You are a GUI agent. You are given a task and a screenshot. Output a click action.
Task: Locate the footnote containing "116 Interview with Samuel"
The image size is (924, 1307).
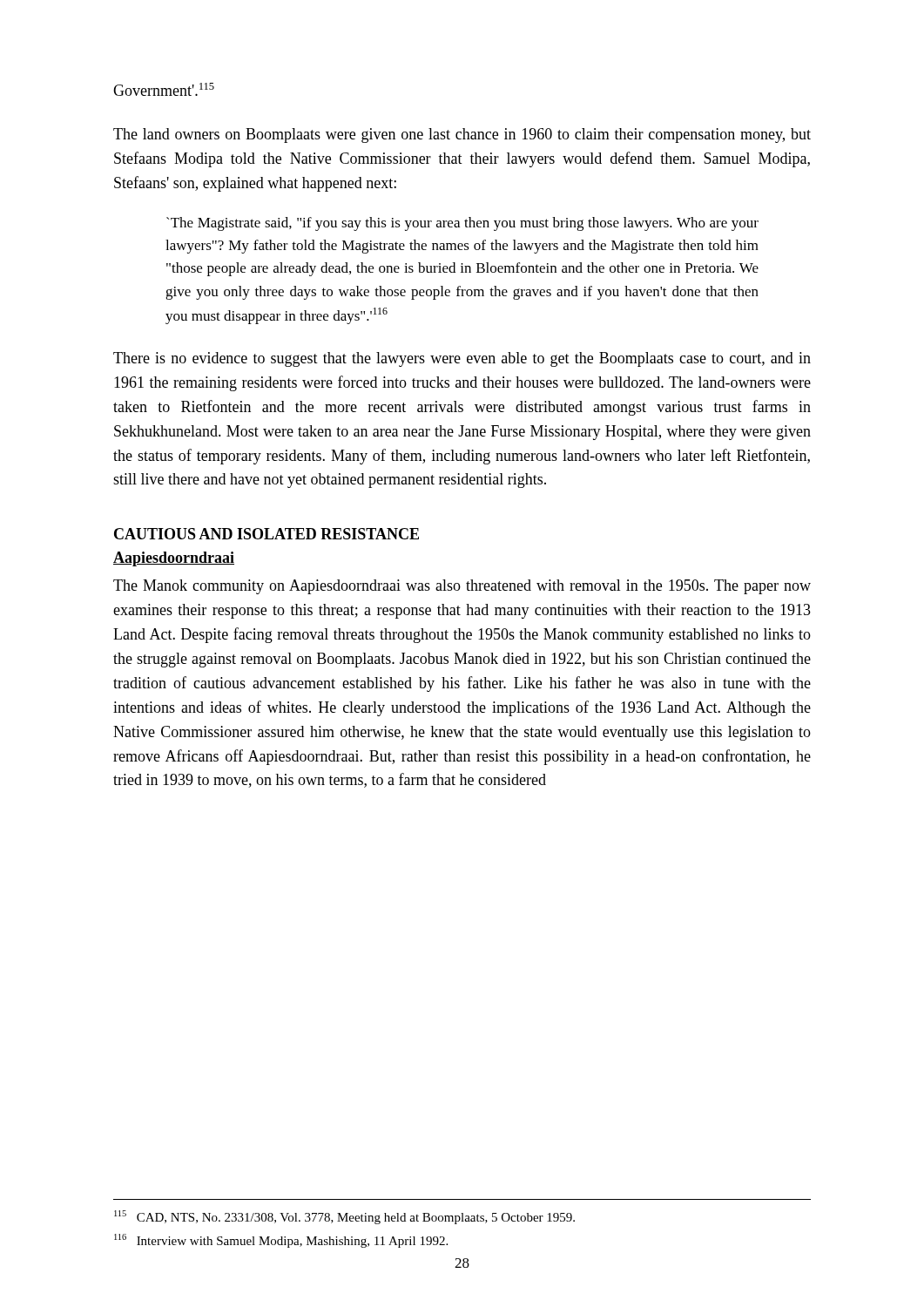[281, 1239]
